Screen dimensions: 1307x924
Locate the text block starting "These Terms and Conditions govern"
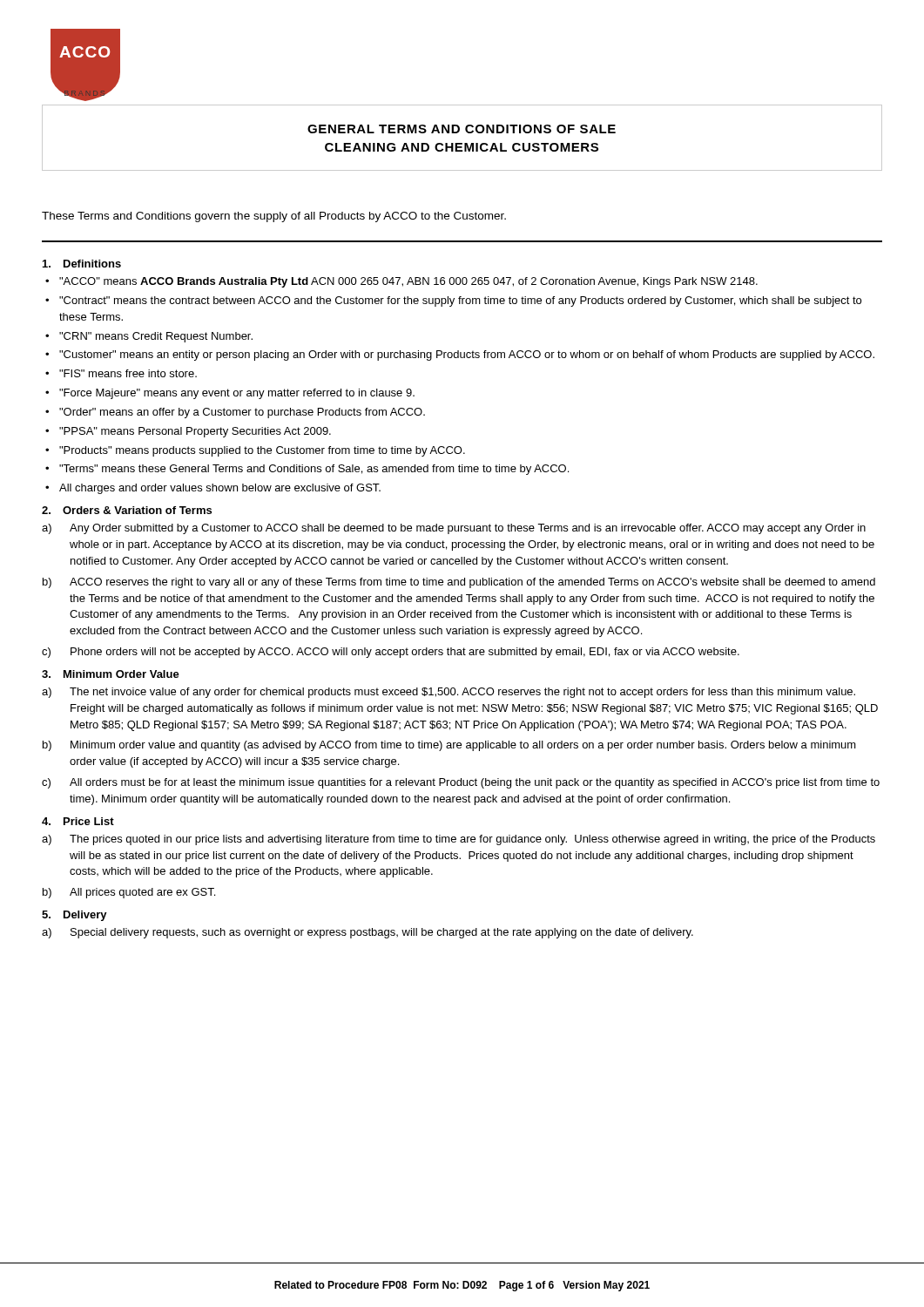coord(274,216)
